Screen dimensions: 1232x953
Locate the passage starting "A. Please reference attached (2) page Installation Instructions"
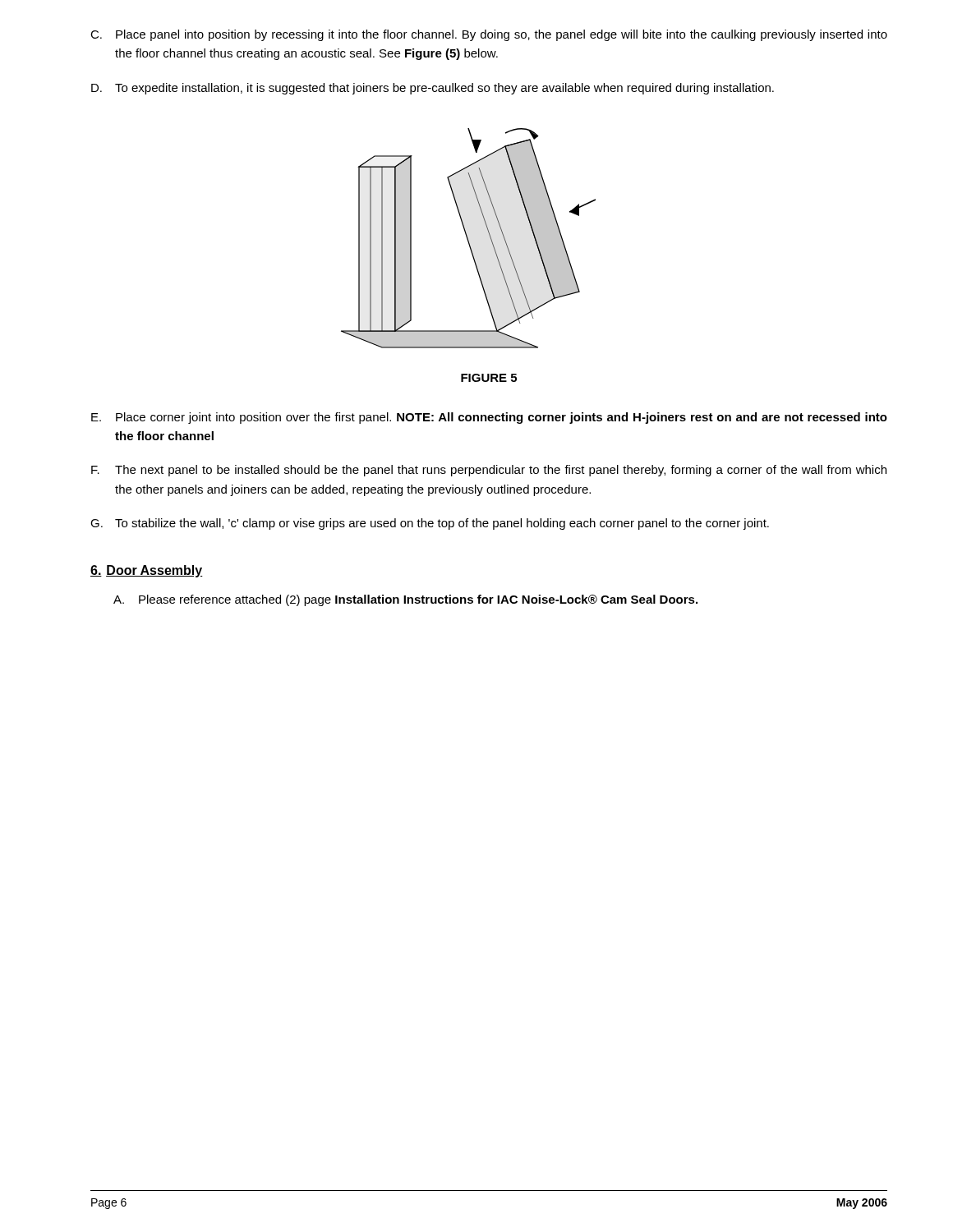pyautogui.click(x=500, y=599)
